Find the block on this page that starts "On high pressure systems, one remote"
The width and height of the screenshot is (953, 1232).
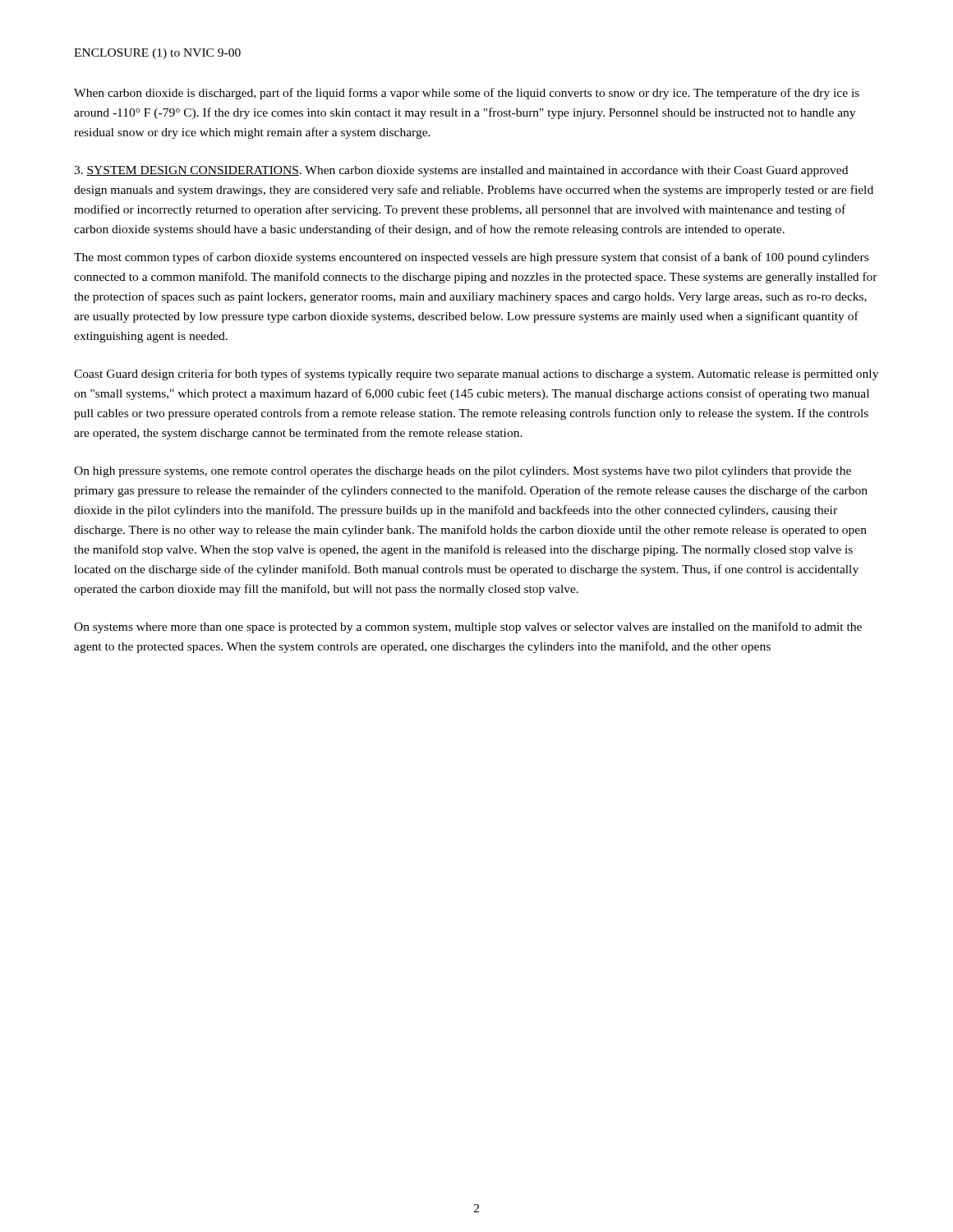(x=471, y=530)
